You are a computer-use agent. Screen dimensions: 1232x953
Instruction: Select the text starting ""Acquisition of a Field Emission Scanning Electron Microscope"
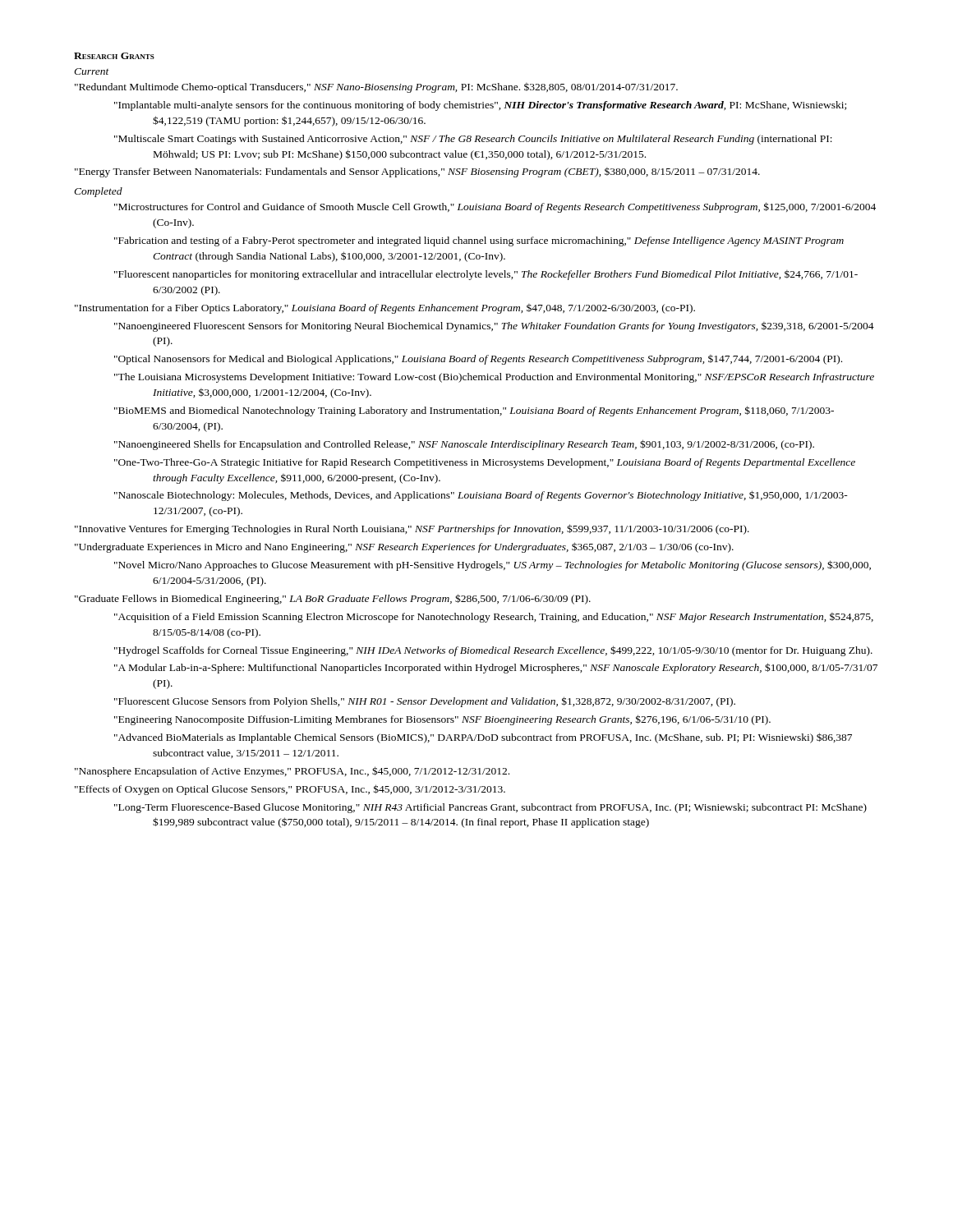point(494,624)
